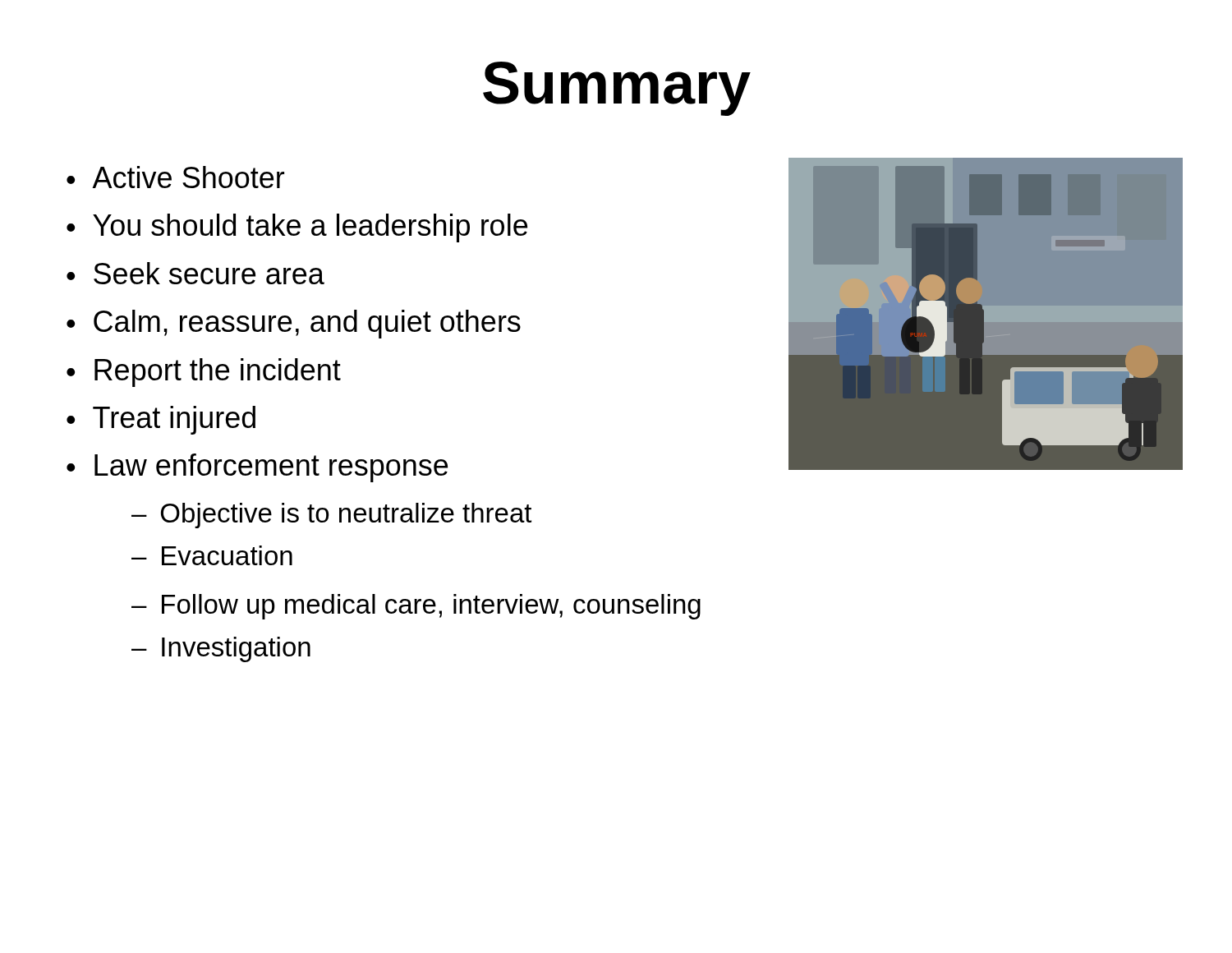Select the block starting "– Investigation"
The height and width of the screenshot is (953, 1232).
coord(222,648)
